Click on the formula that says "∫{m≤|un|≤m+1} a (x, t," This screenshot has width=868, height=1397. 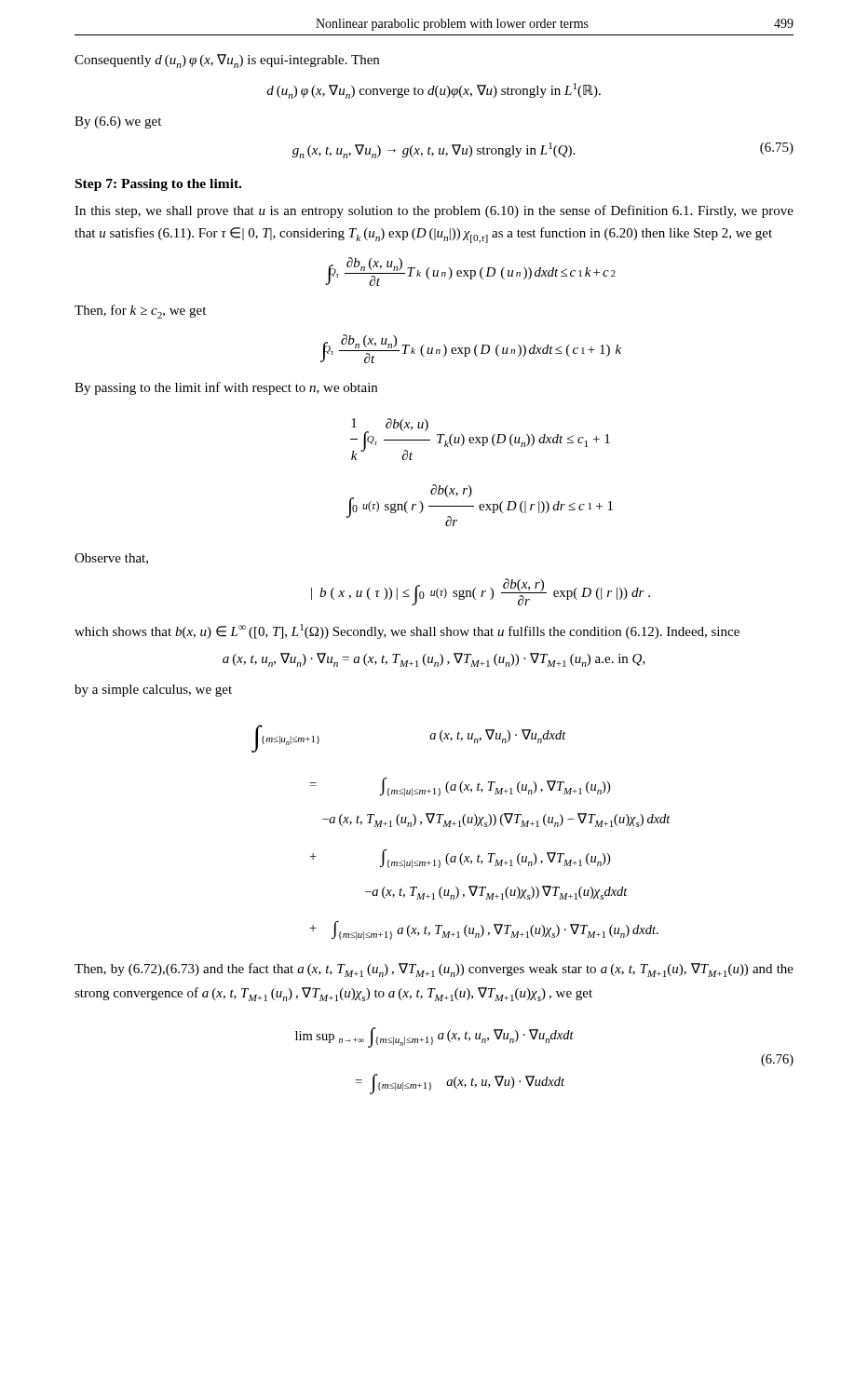point(462,827)
